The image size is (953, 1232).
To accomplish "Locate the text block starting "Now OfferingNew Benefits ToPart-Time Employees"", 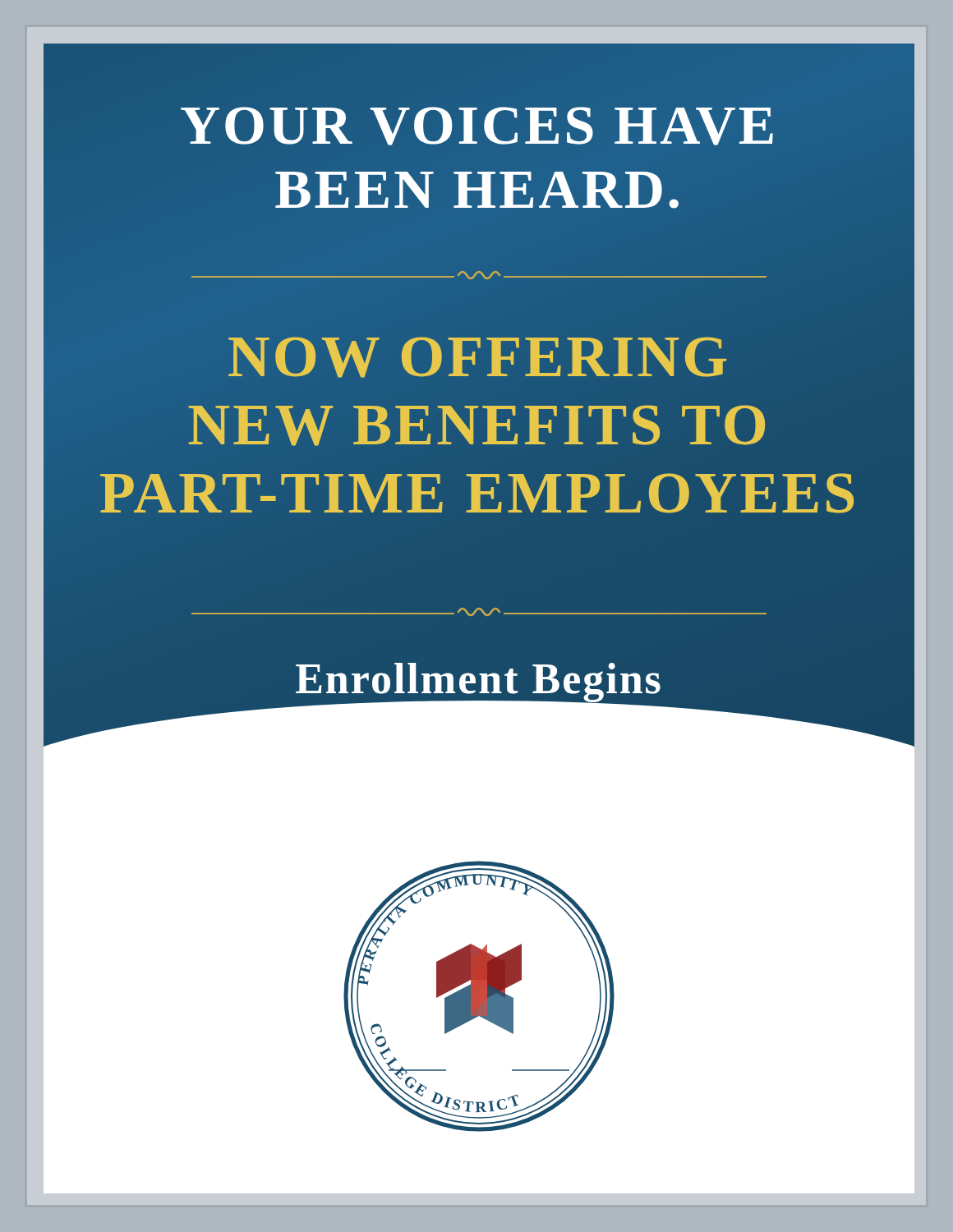I will tap(479, 425).
